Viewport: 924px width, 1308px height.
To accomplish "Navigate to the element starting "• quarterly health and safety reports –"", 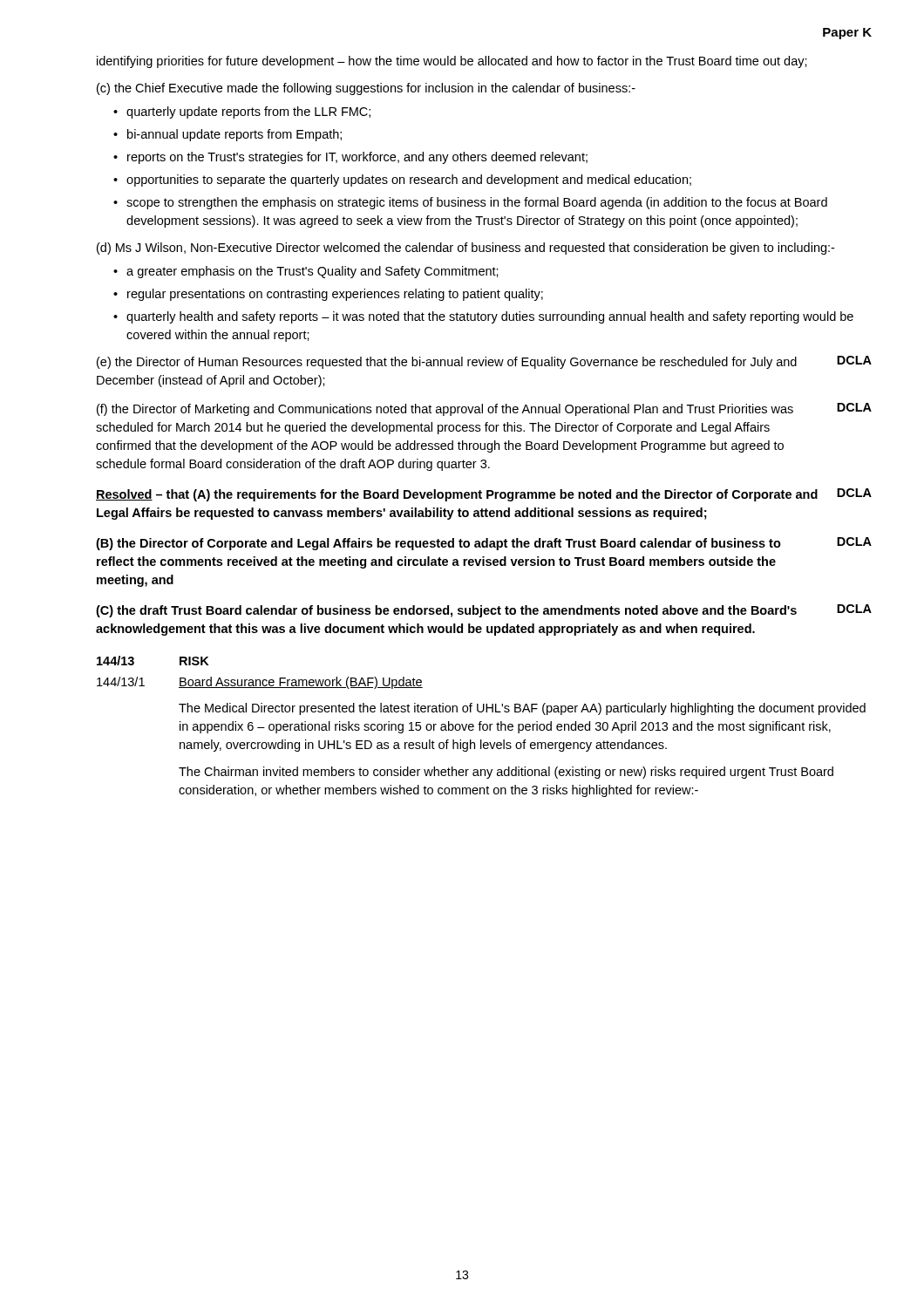I will [492, 326].
